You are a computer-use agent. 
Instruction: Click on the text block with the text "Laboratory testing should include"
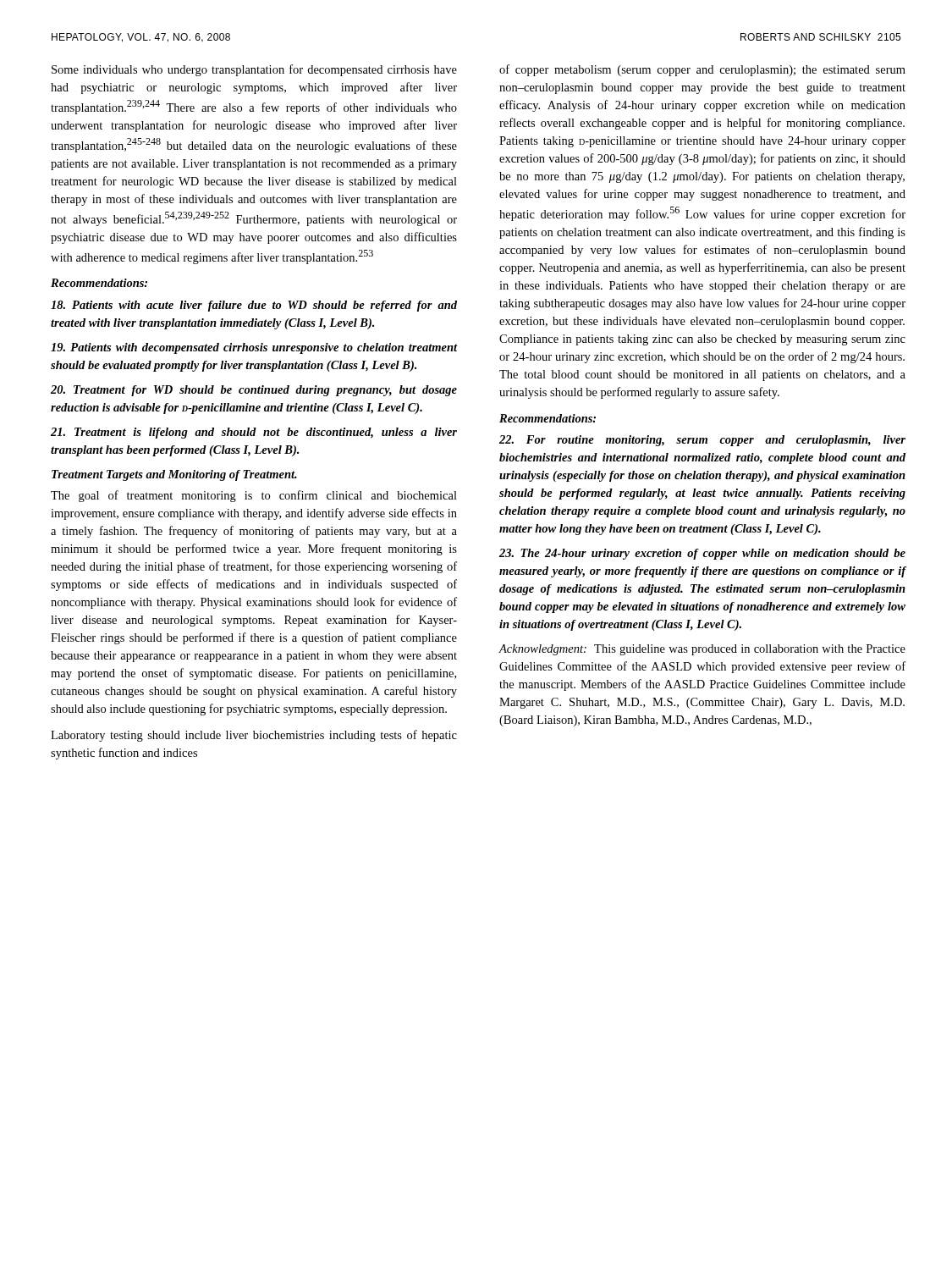[254, 744]
